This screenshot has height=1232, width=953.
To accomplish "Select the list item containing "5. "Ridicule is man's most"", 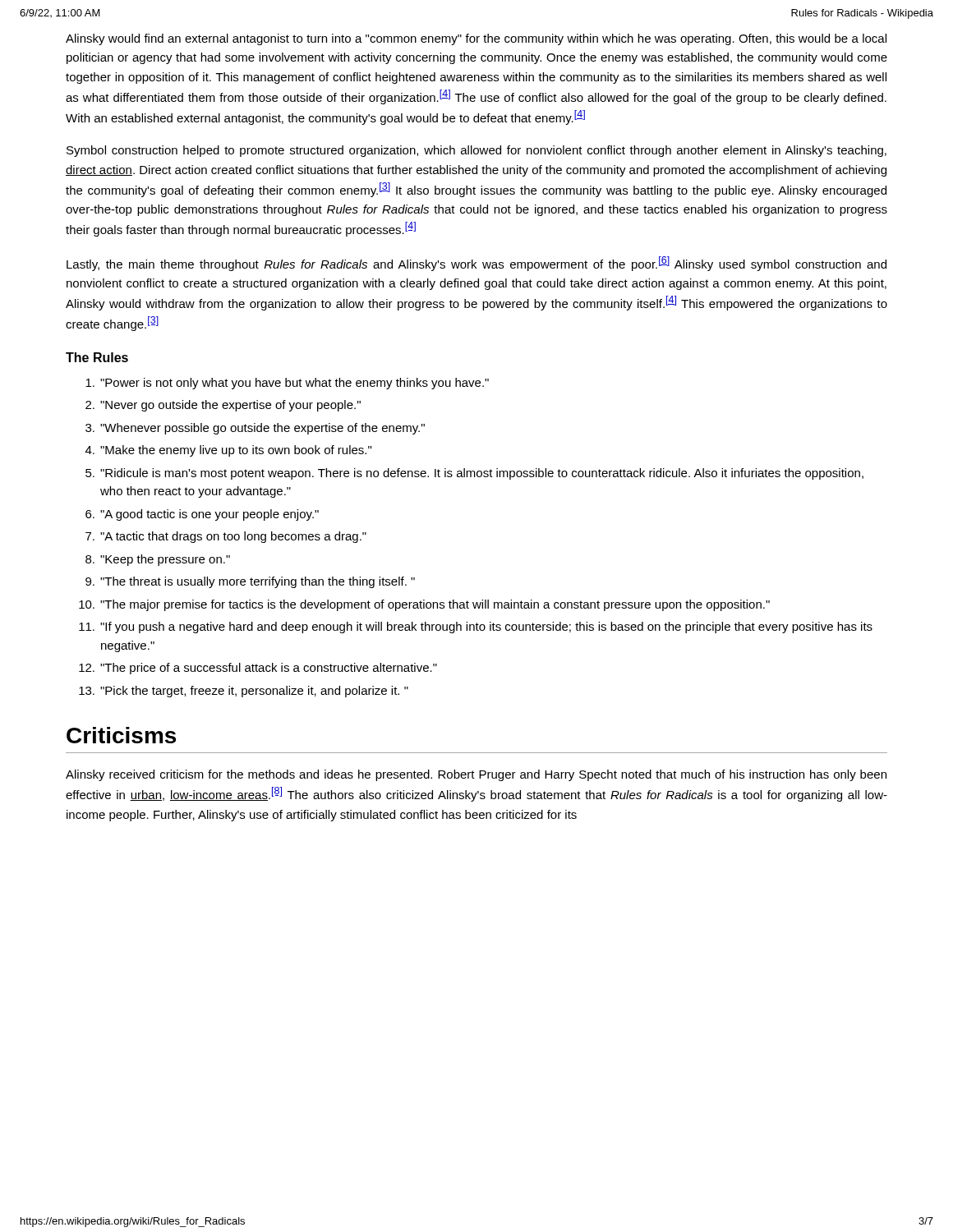I will [x=476, y=482].
